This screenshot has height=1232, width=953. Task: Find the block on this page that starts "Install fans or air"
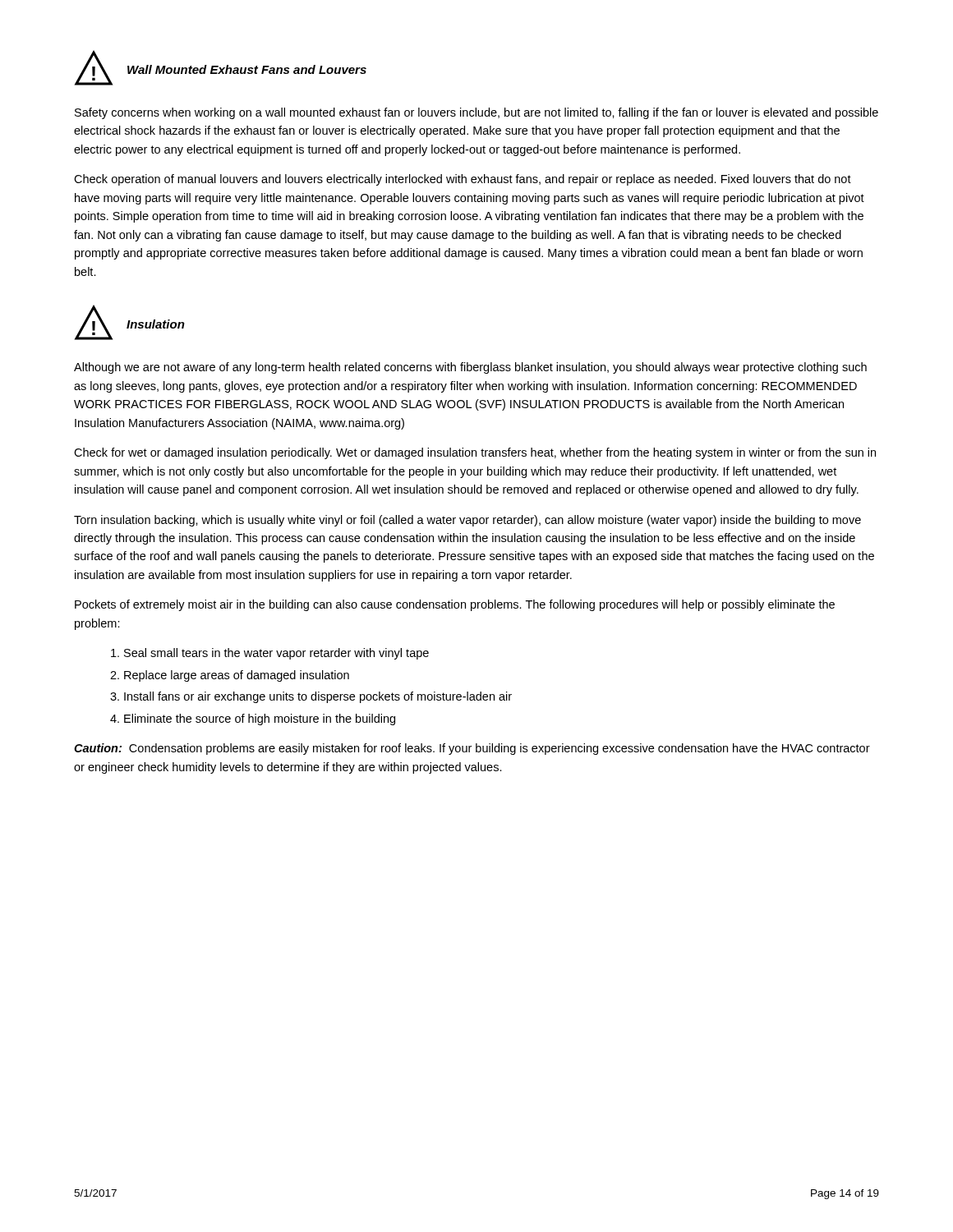(318, 697)
